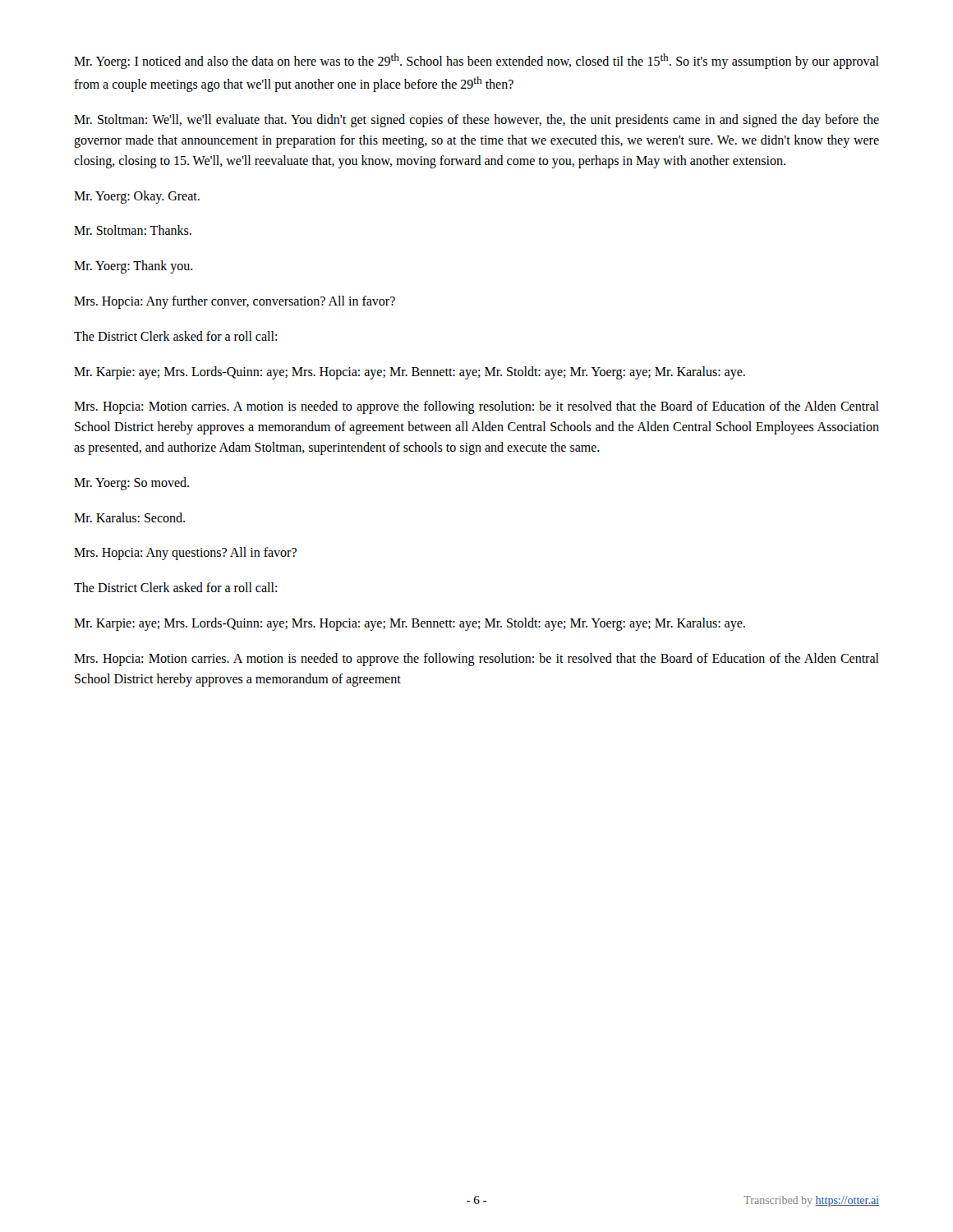Navigate to the text block starting "Mr. Yoerg: Thank you."

point(134,266)
